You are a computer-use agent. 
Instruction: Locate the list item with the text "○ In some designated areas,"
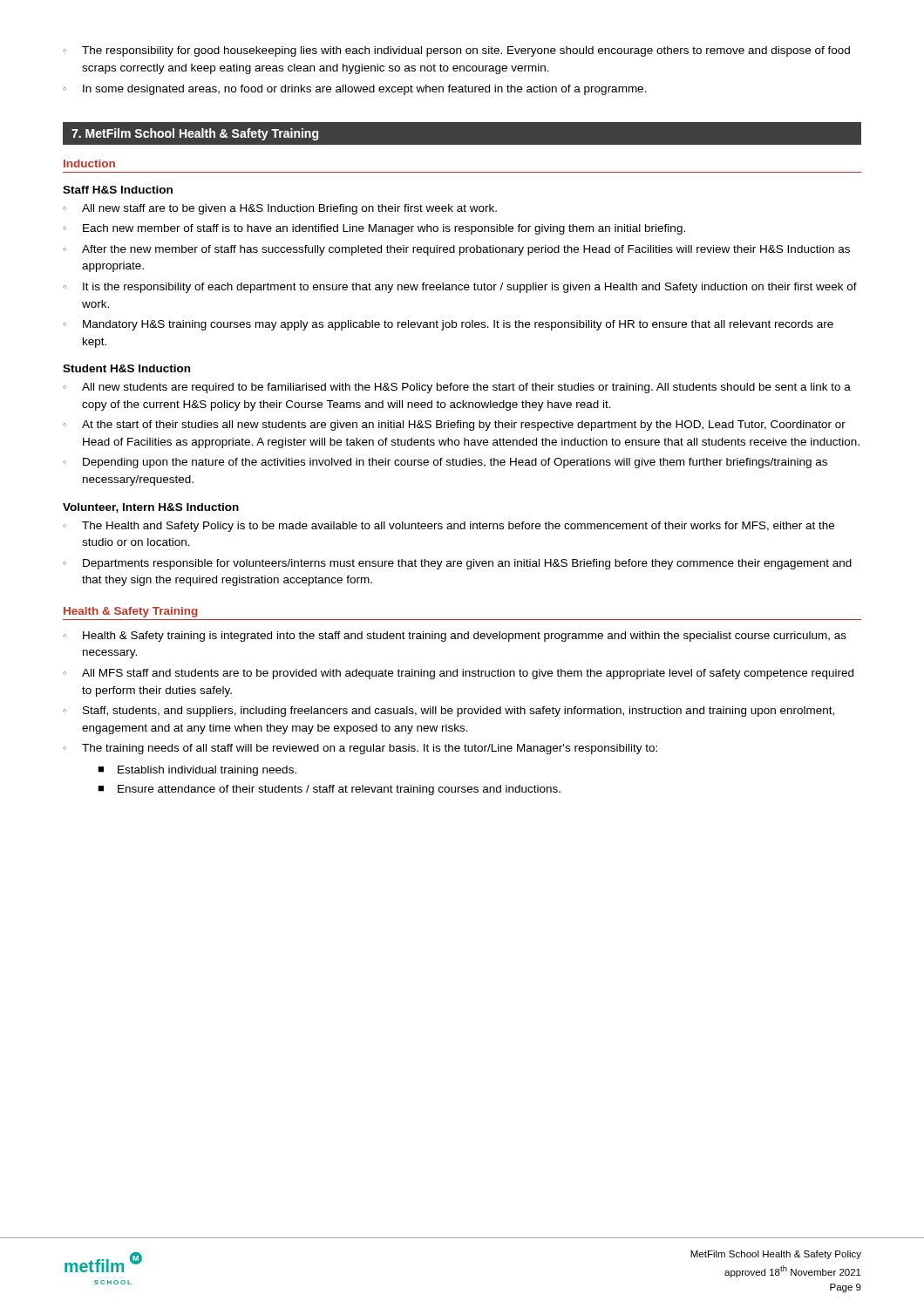pyautogui.click(x=355, y=89)
